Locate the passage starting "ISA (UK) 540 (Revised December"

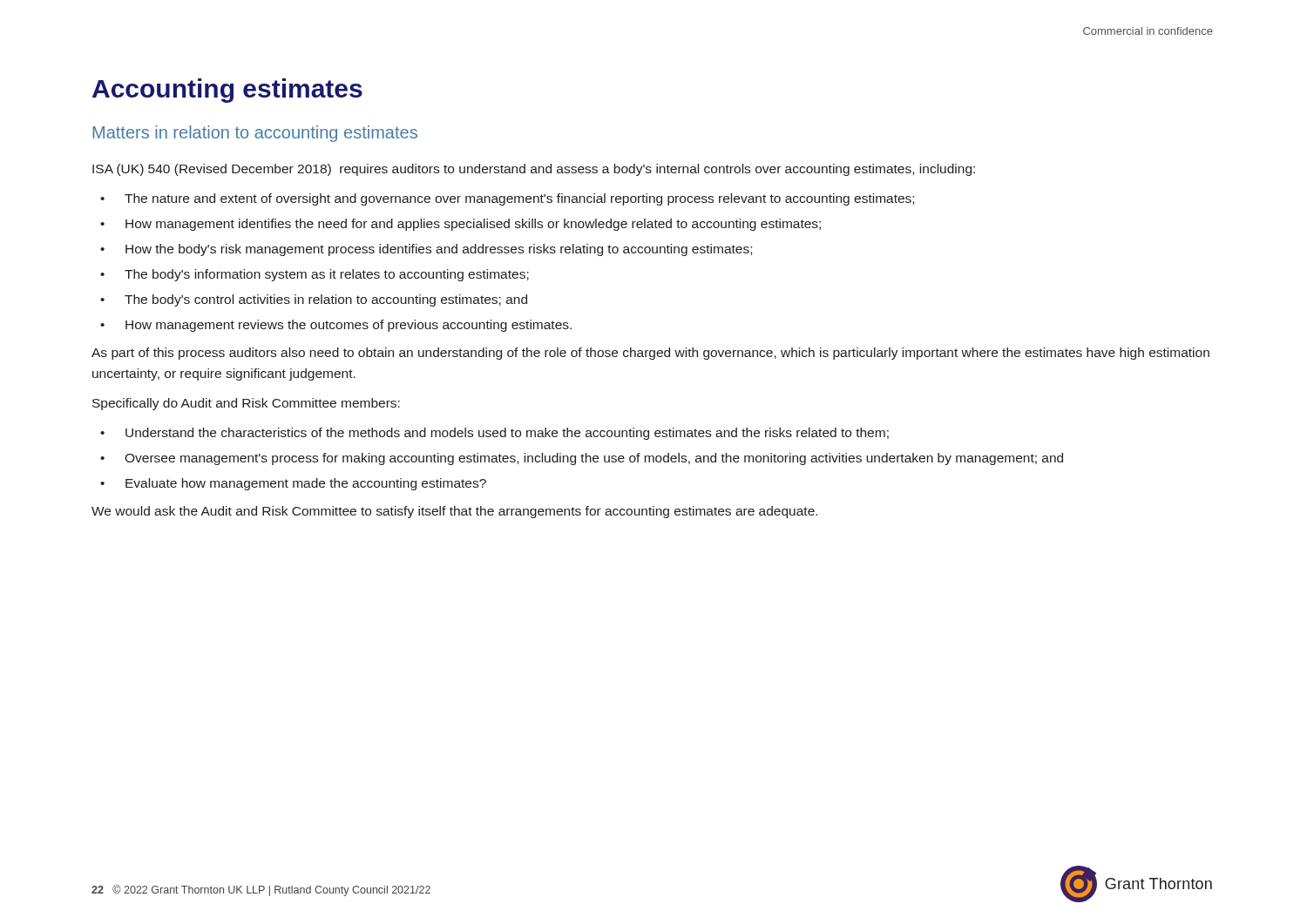point(534,169)
